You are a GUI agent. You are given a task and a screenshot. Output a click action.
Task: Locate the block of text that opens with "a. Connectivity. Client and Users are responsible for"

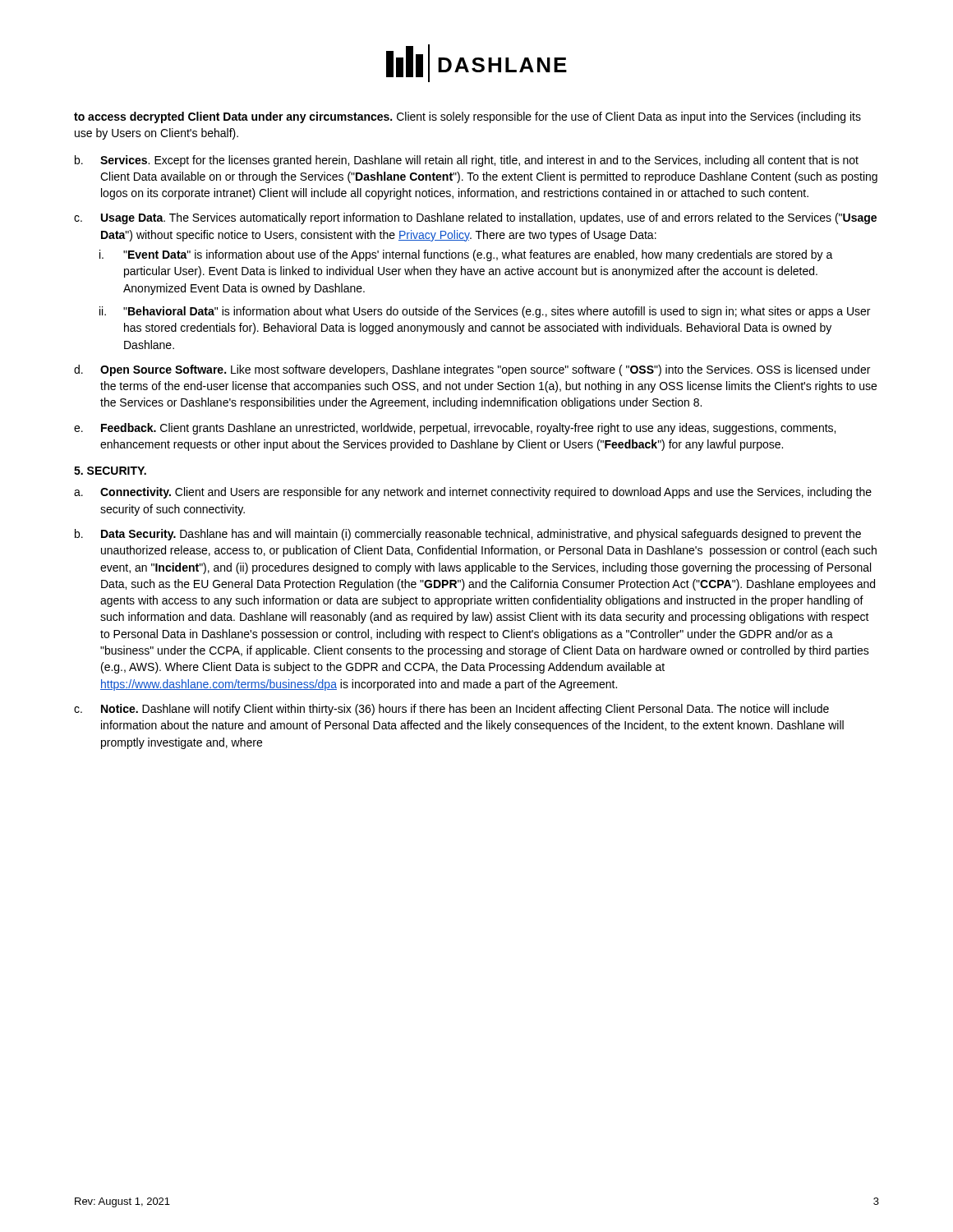click(476, 501)
